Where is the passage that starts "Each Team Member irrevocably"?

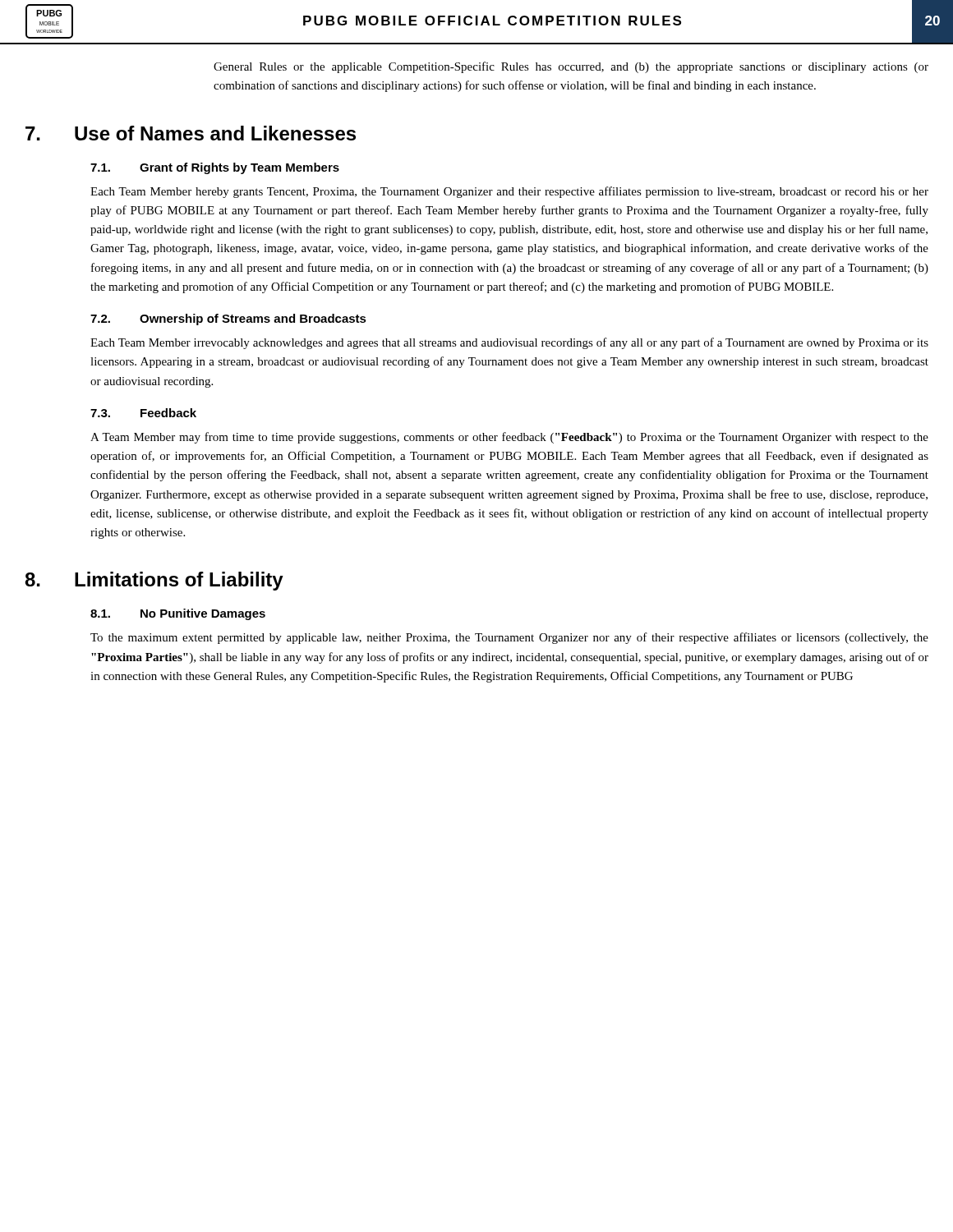tap(509, 362)
